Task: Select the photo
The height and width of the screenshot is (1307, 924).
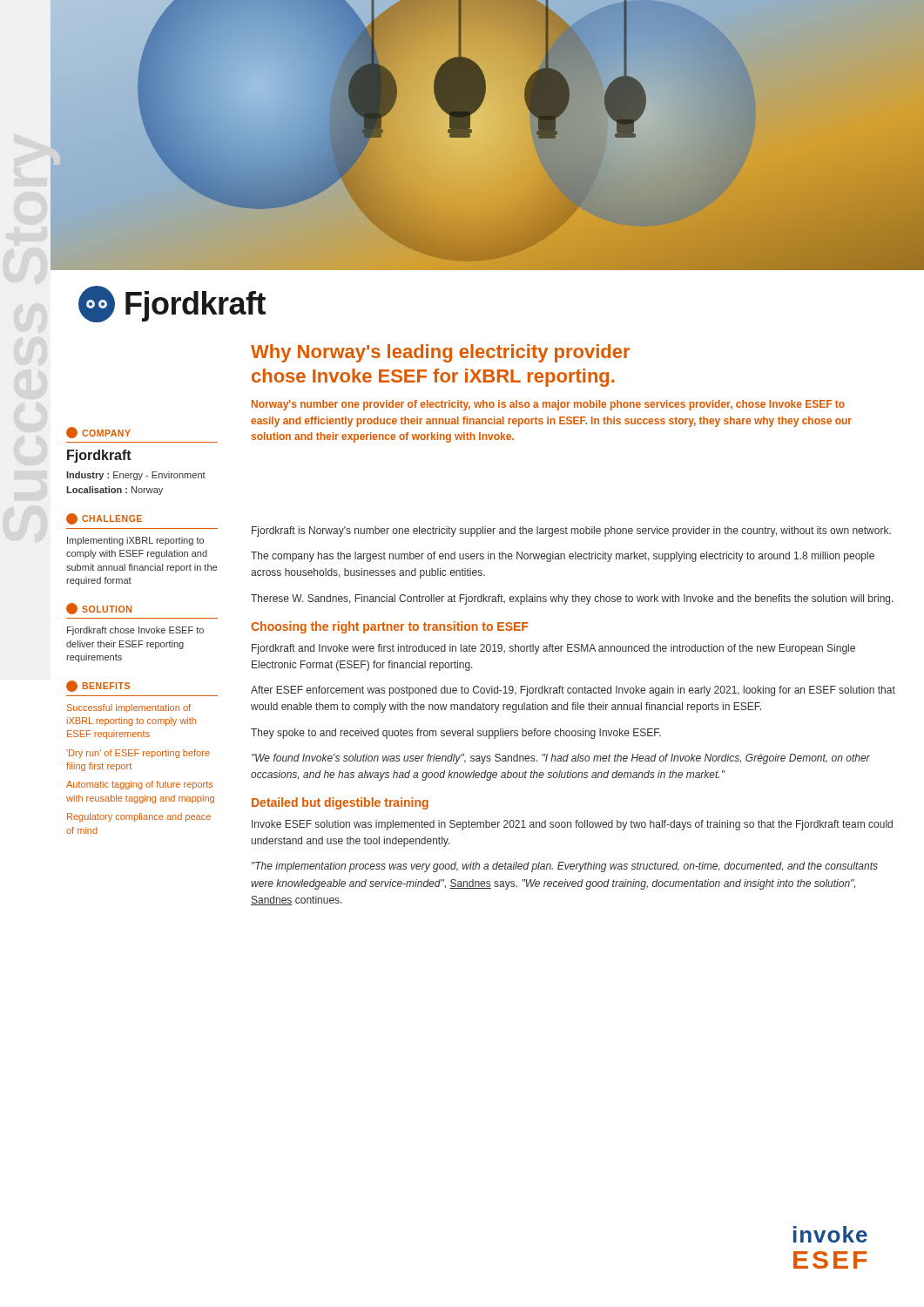Action: click(x=487, y=135)
